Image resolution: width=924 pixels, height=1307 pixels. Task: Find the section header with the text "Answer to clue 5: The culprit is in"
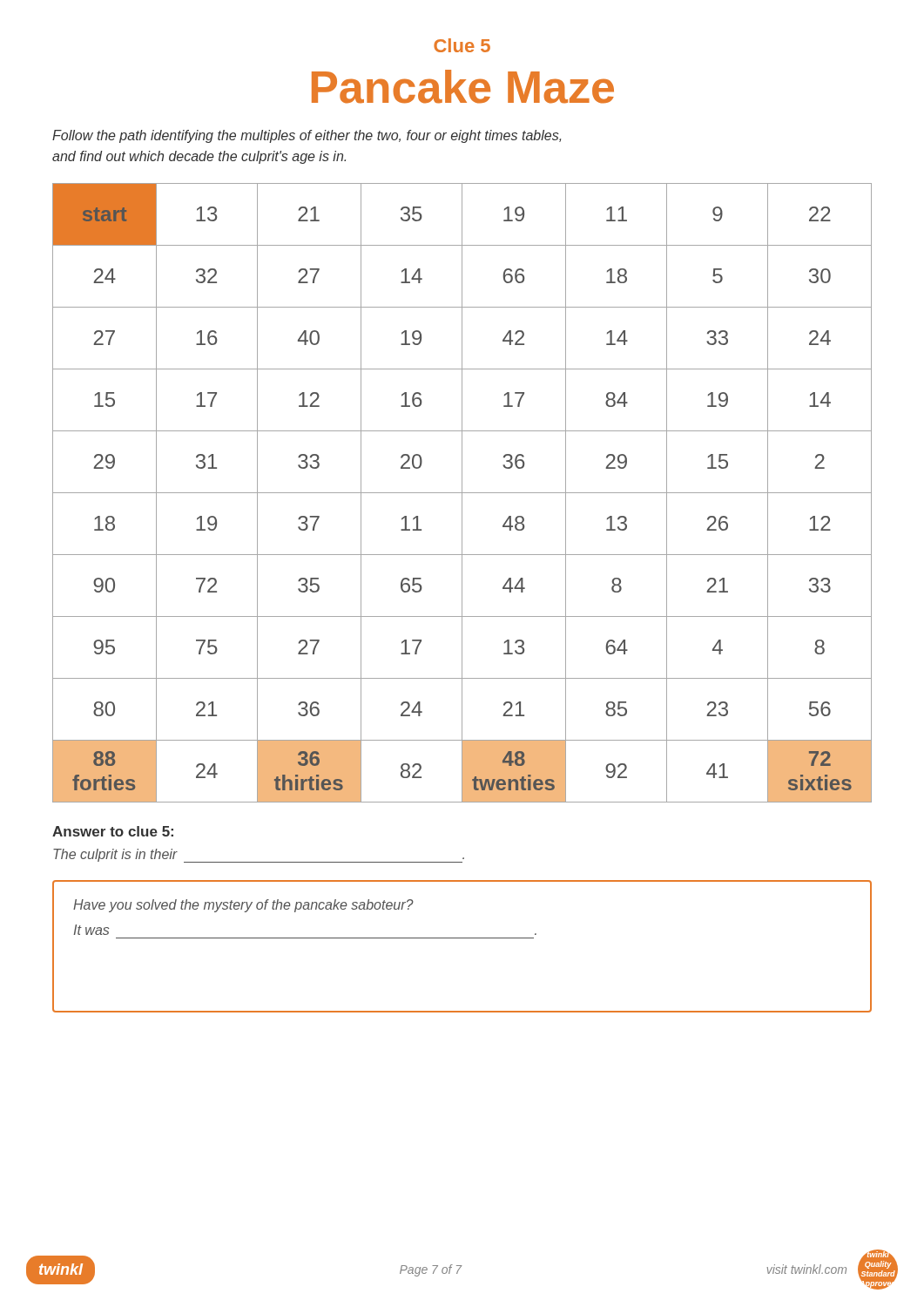point(113,831)
